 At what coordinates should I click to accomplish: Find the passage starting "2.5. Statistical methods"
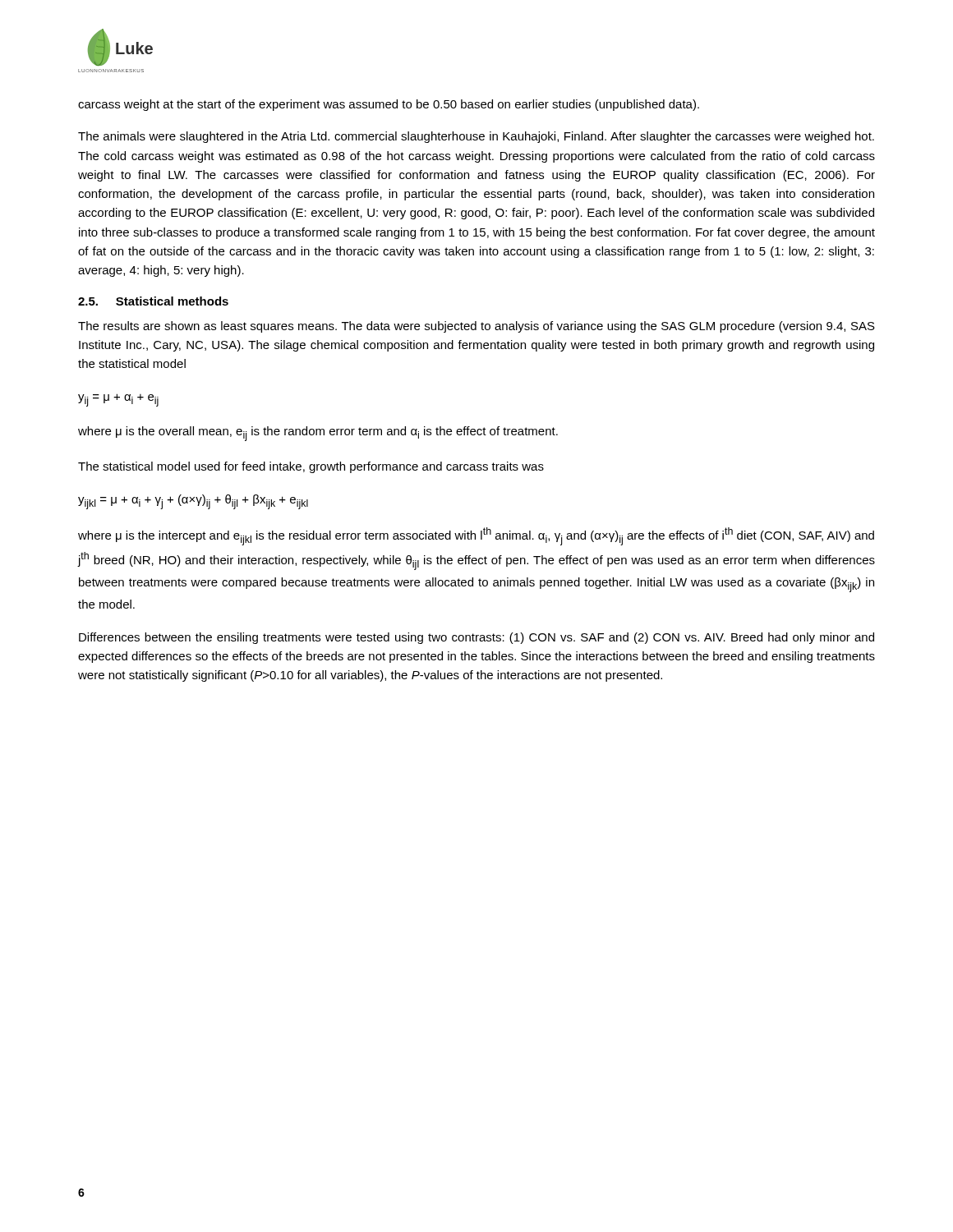pos(153,301)
